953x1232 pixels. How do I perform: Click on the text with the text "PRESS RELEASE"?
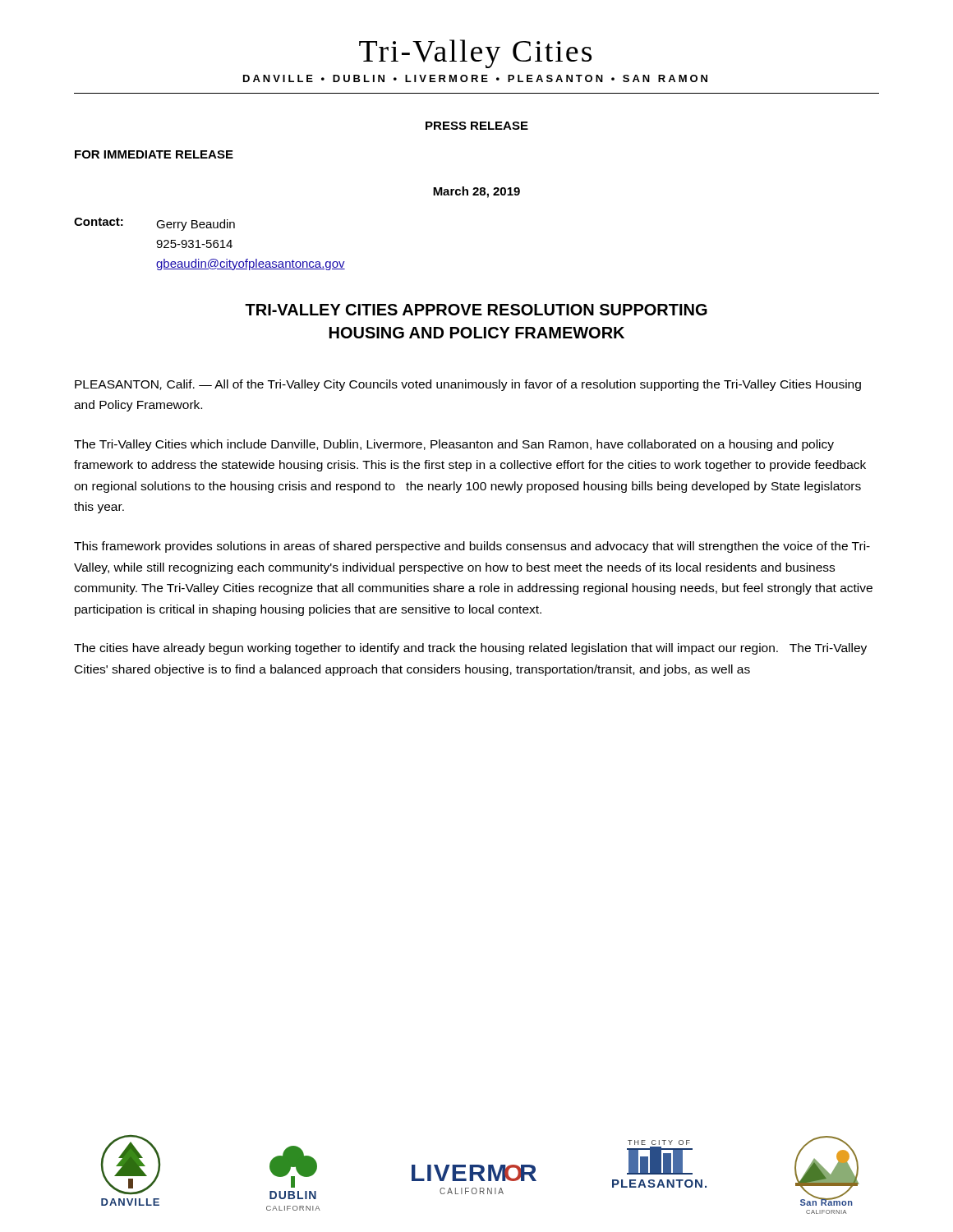coord(476,125)
